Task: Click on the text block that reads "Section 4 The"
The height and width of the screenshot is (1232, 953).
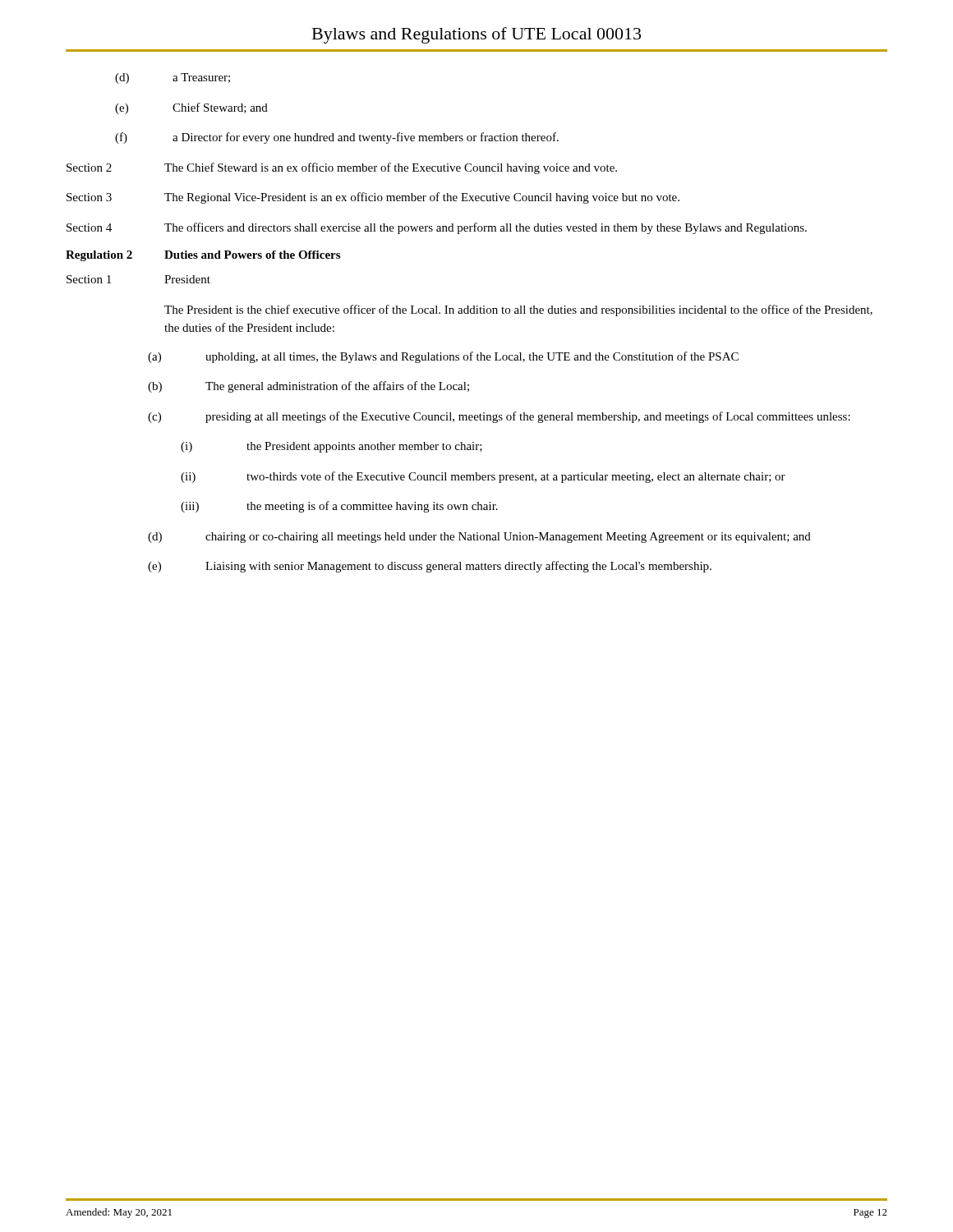Action: coord(476,227)
